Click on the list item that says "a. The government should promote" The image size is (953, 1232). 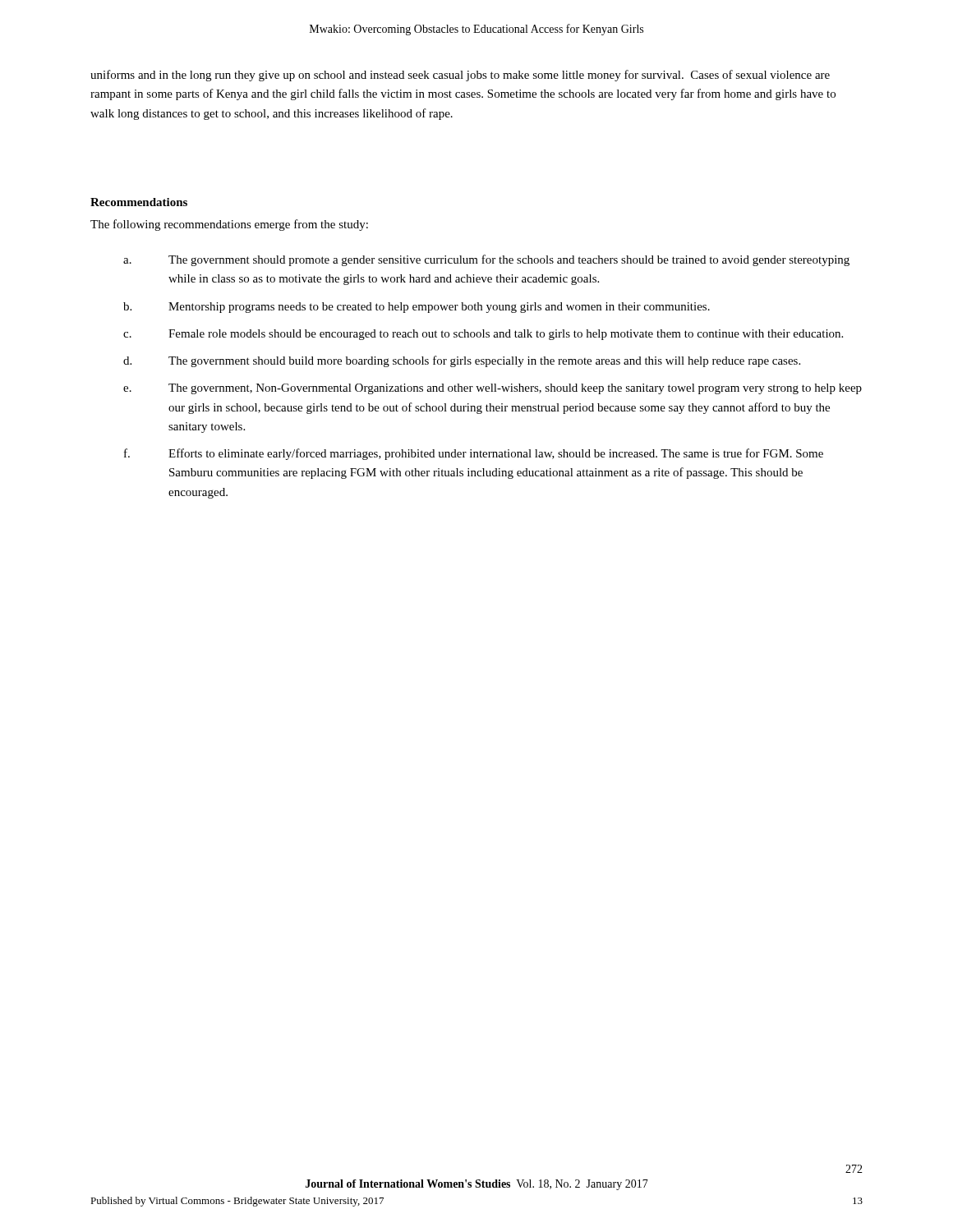[x=476, y=270]
